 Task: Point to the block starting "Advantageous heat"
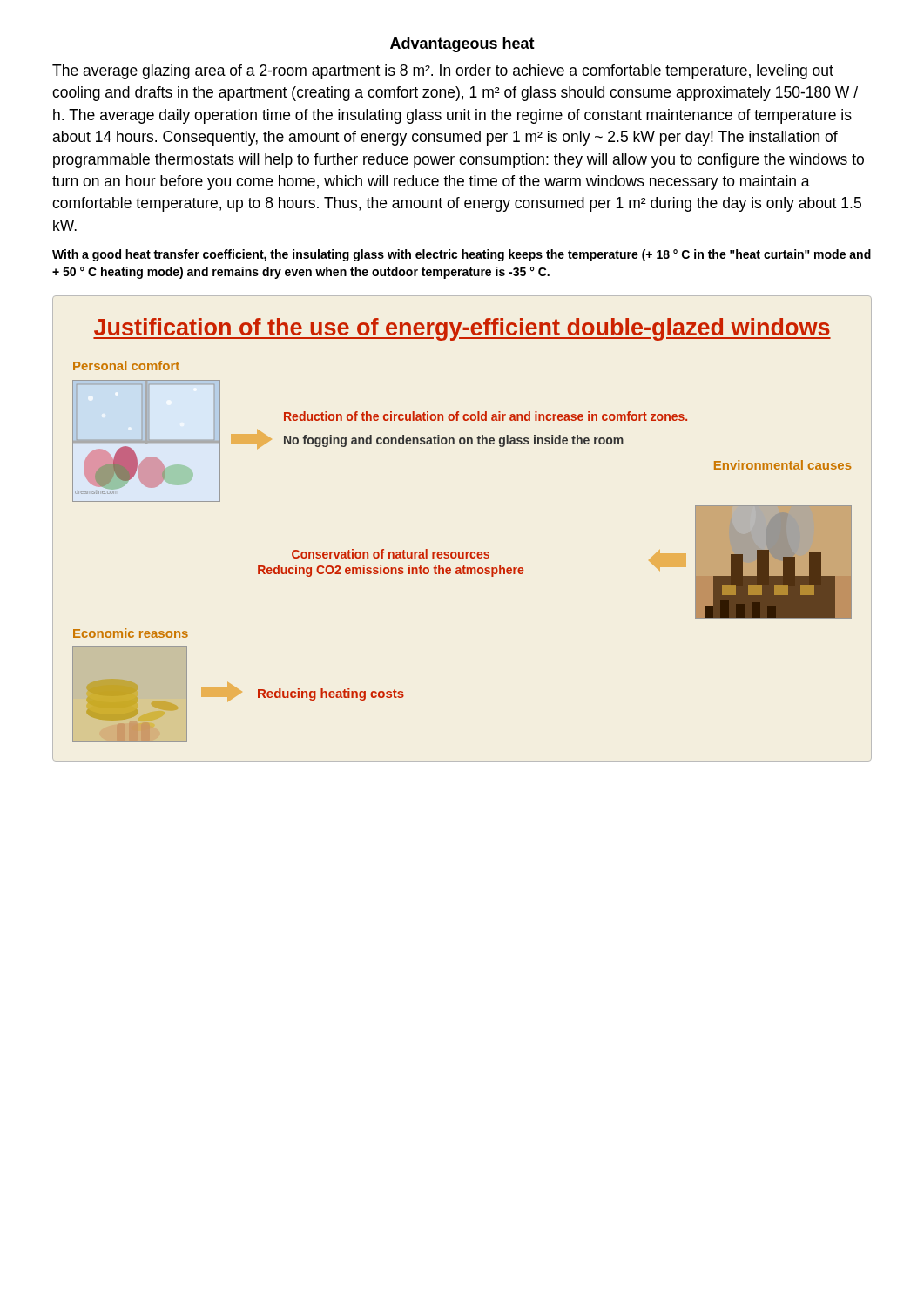point(462,44)
